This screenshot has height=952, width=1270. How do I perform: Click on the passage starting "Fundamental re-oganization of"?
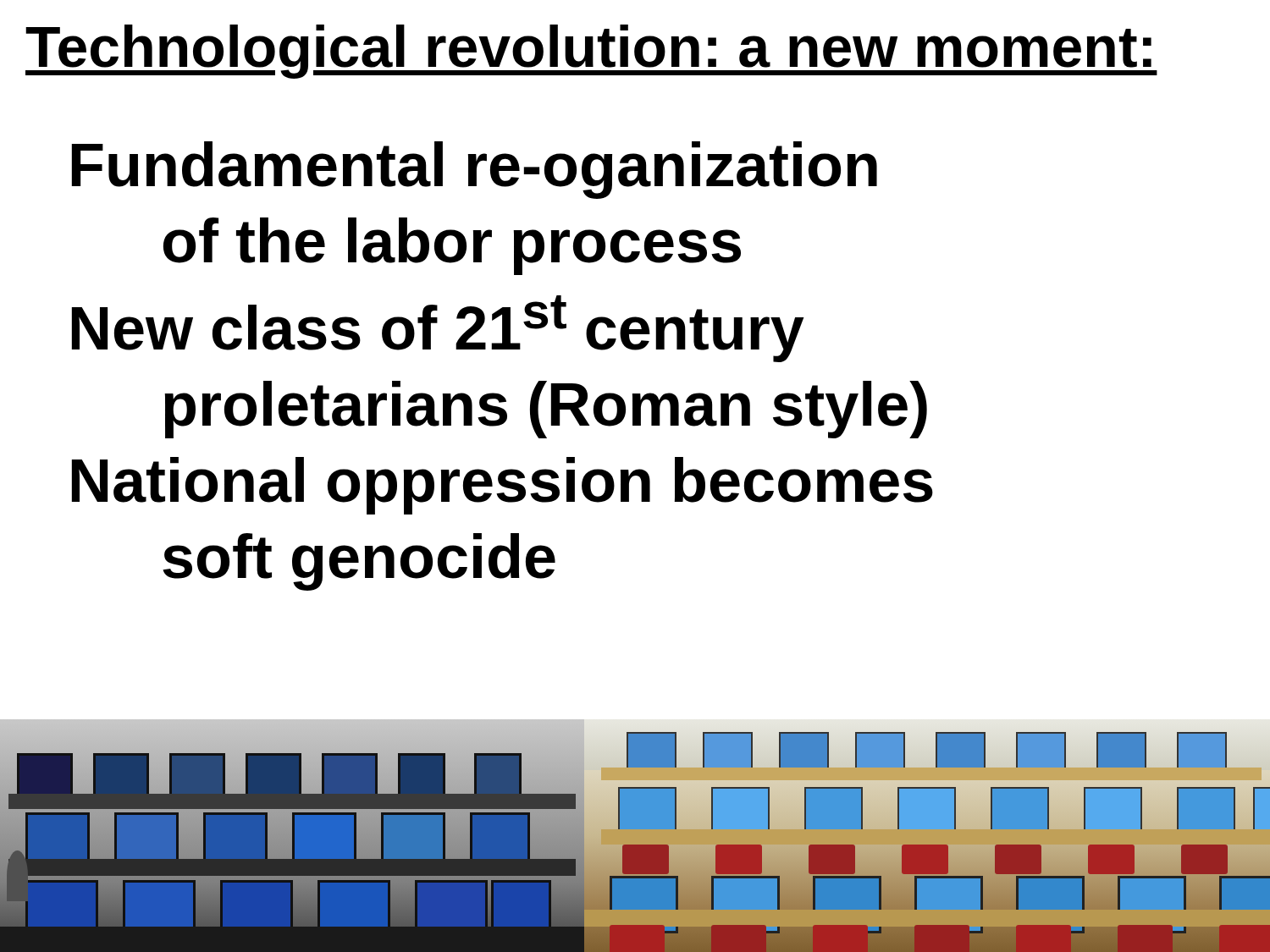click(643, 361)
